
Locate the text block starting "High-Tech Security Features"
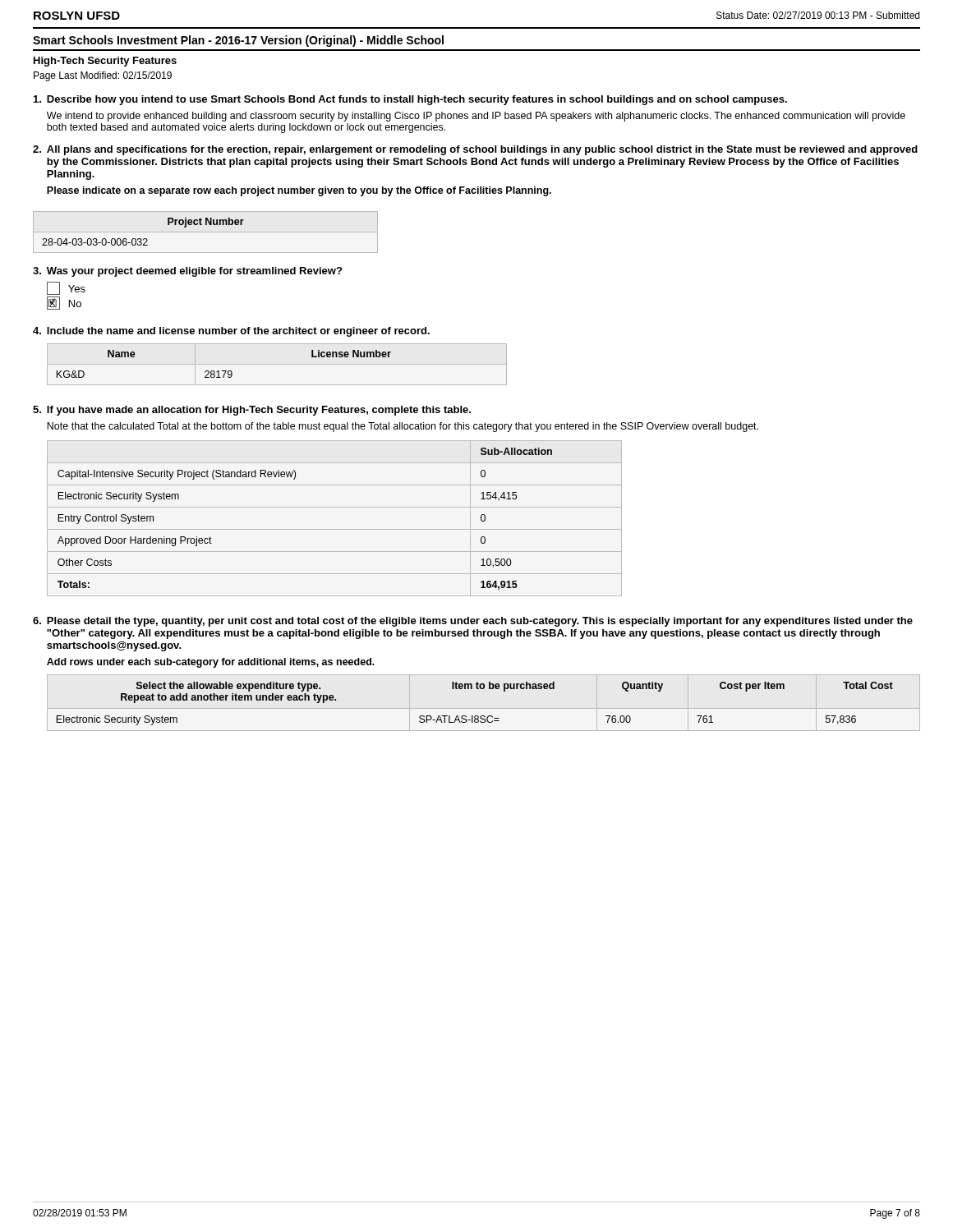105,60
